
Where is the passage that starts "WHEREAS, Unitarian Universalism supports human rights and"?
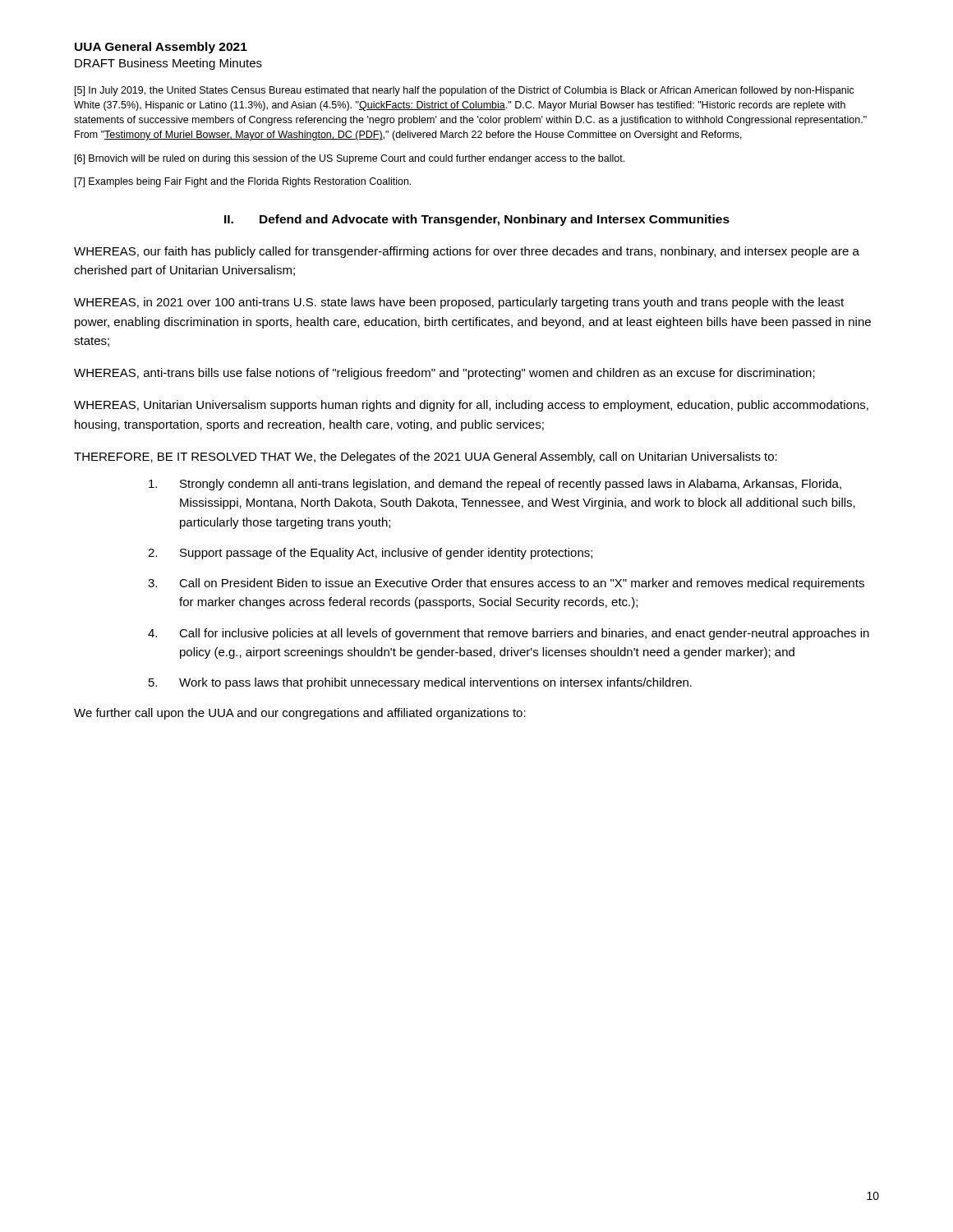(x=472, y=414)
